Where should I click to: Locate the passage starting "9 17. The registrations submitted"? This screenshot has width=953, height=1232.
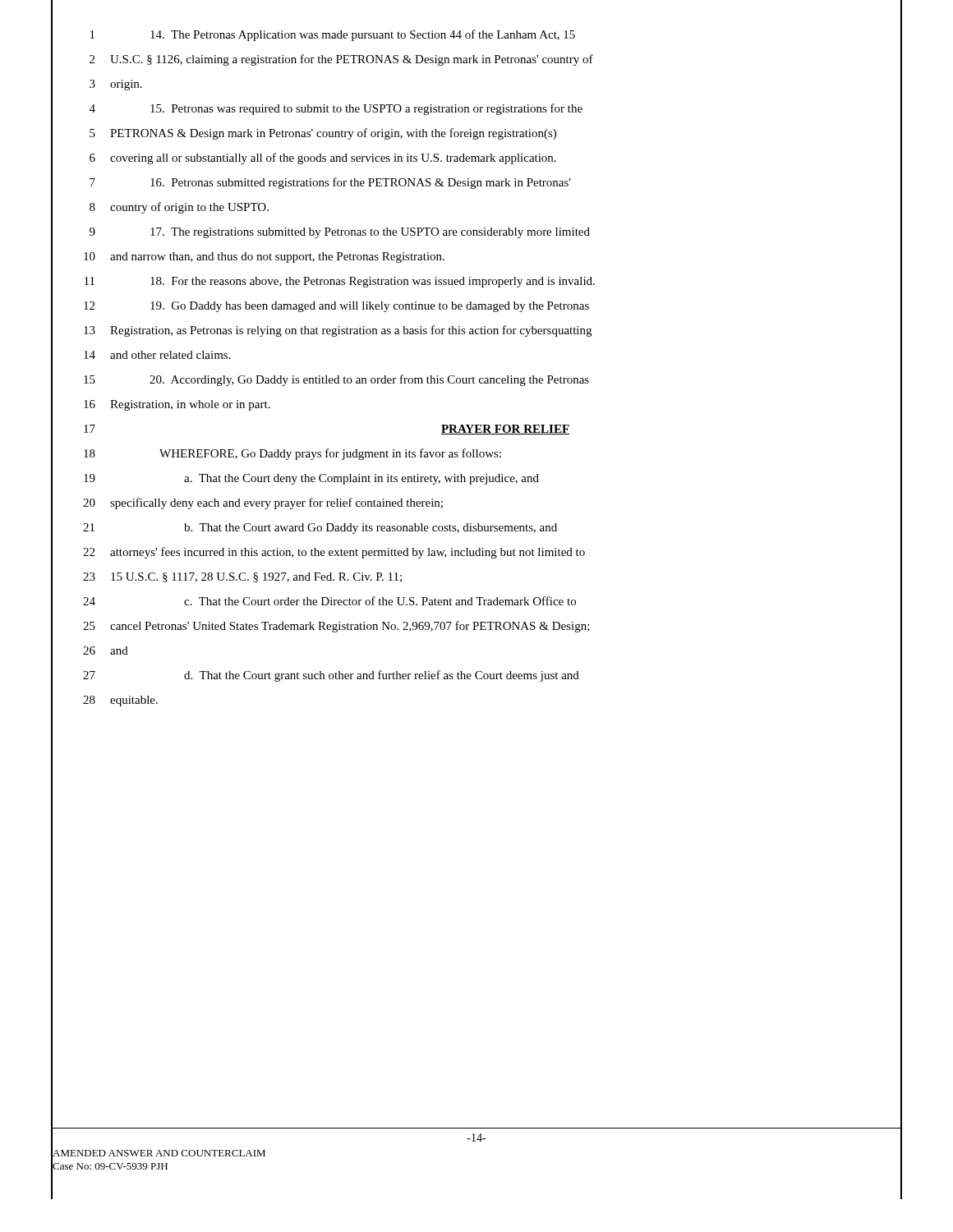[x=476, y=246]
